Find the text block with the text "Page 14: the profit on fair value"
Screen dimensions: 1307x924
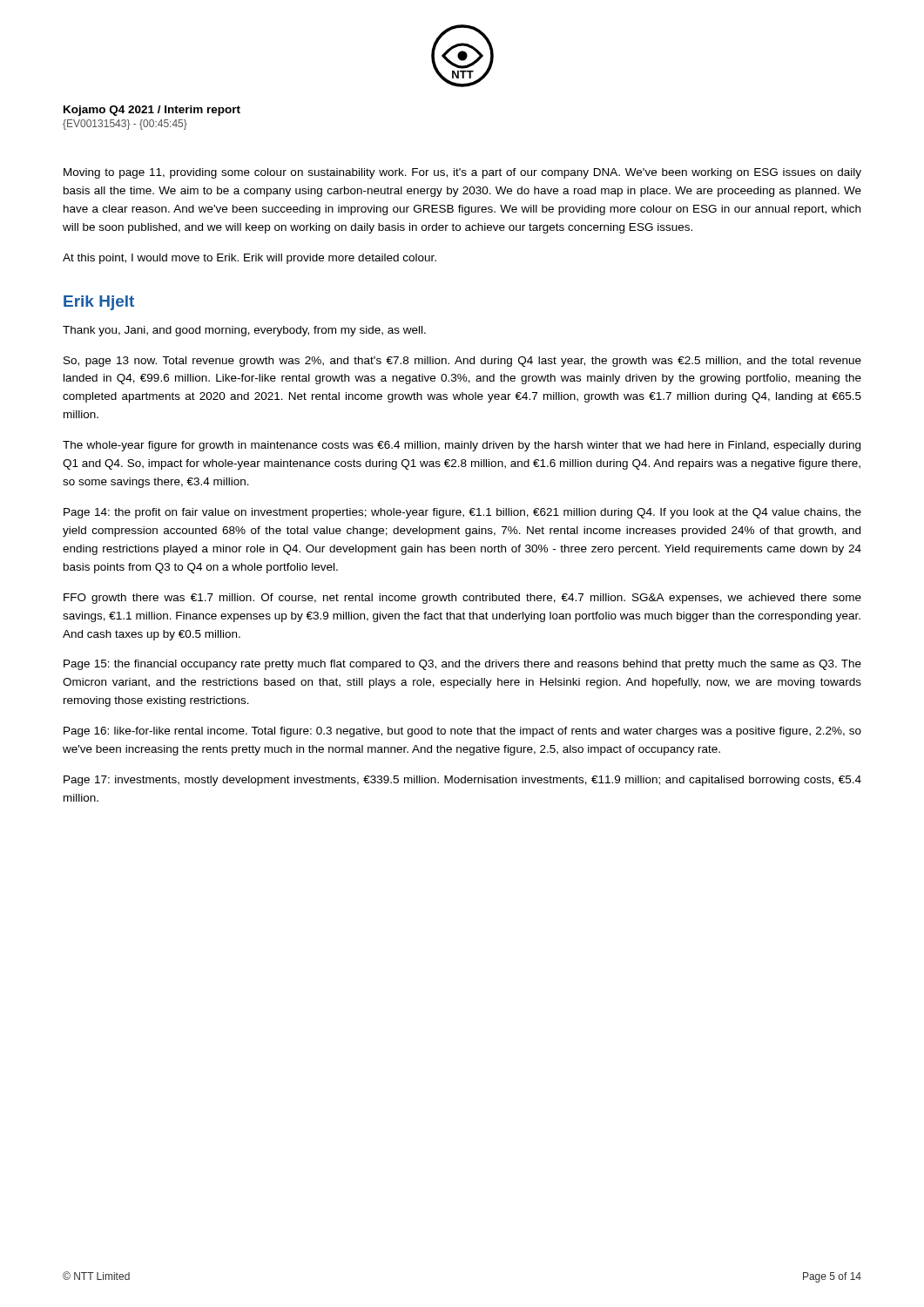462,540
